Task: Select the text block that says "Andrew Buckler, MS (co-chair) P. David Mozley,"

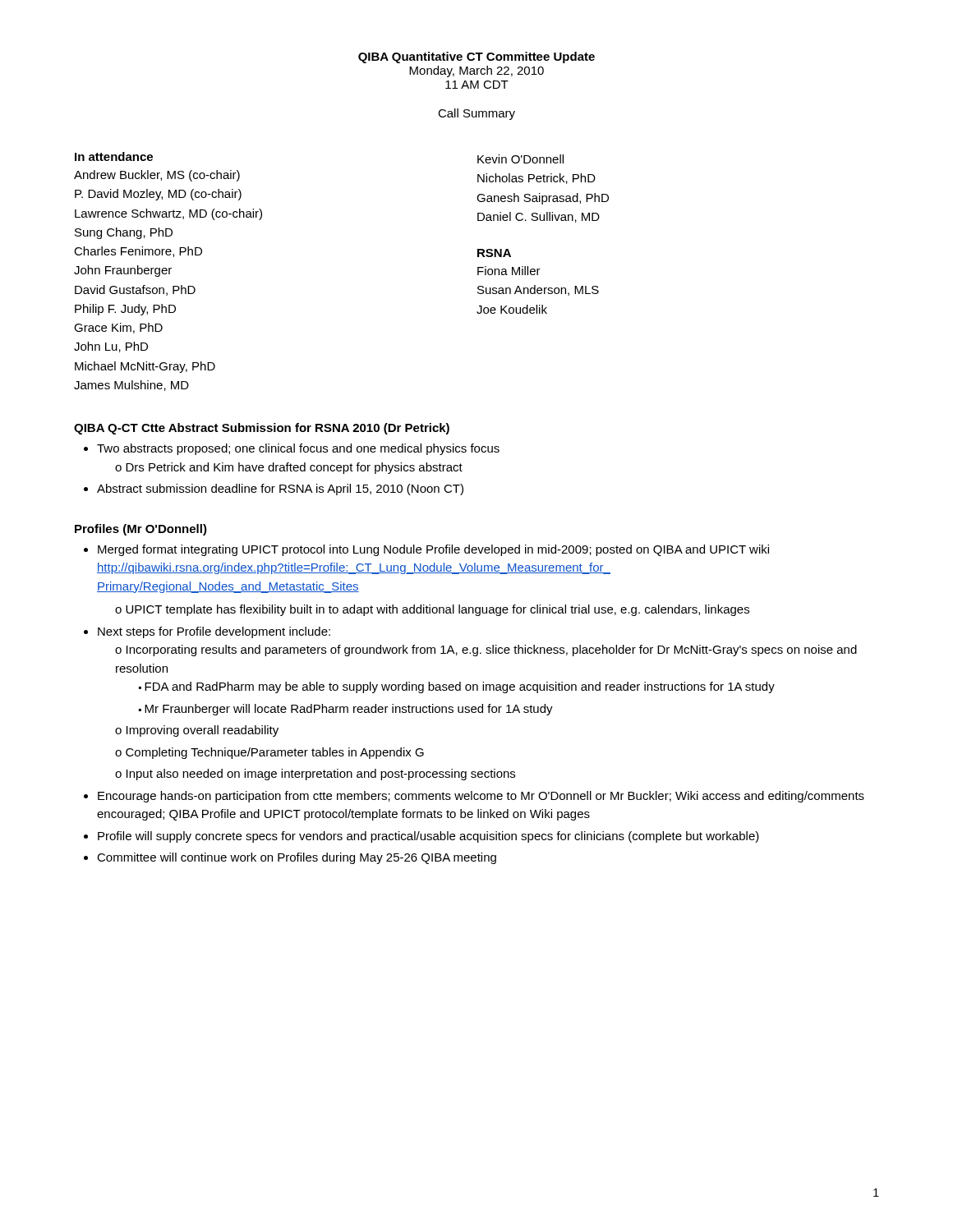Action: [x=157, y=176]
